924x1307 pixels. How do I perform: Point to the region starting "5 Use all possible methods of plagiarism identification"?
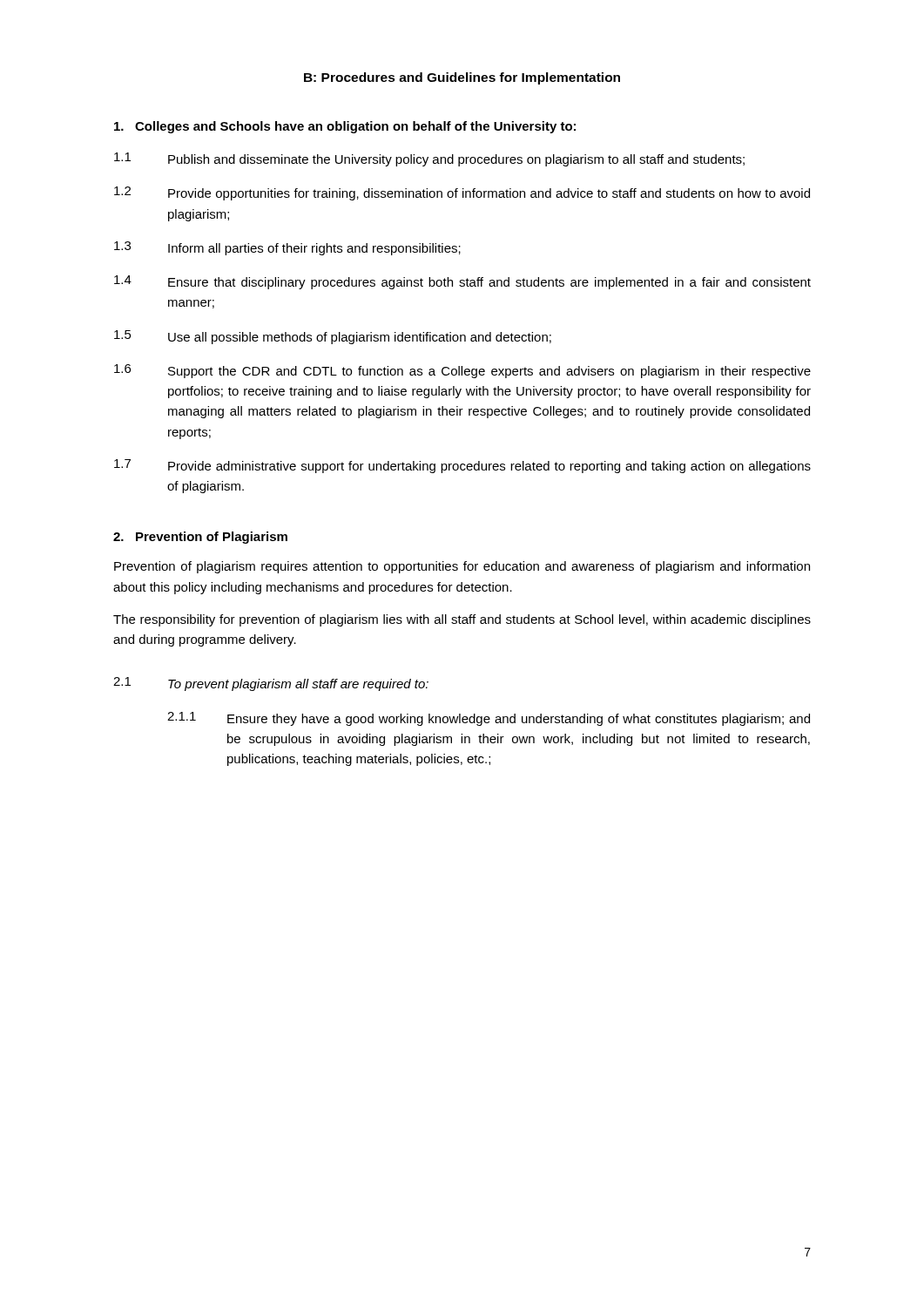(x=462, y=336)
